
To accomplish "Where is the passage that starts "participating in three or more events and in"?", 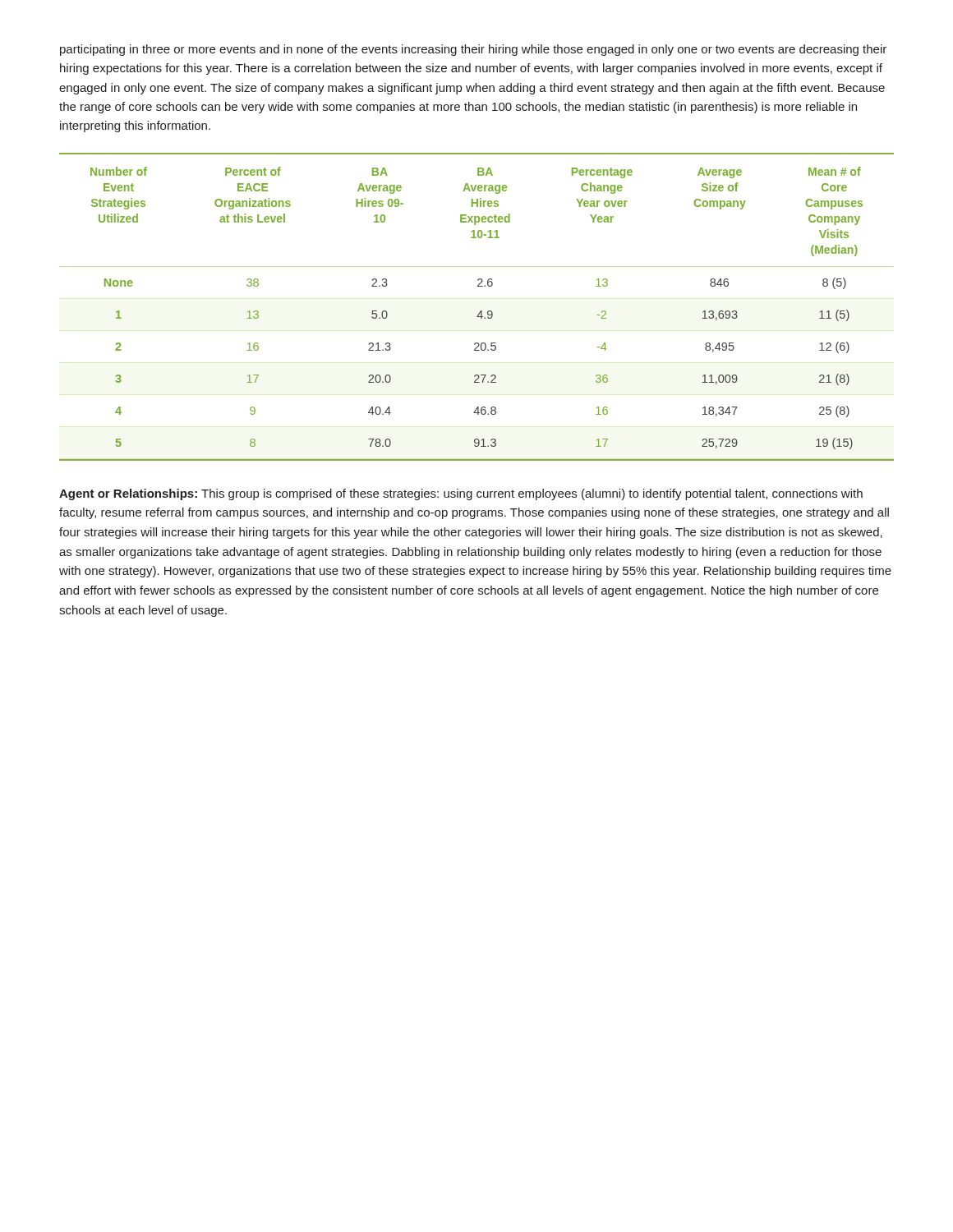I will tap(473, 87).
